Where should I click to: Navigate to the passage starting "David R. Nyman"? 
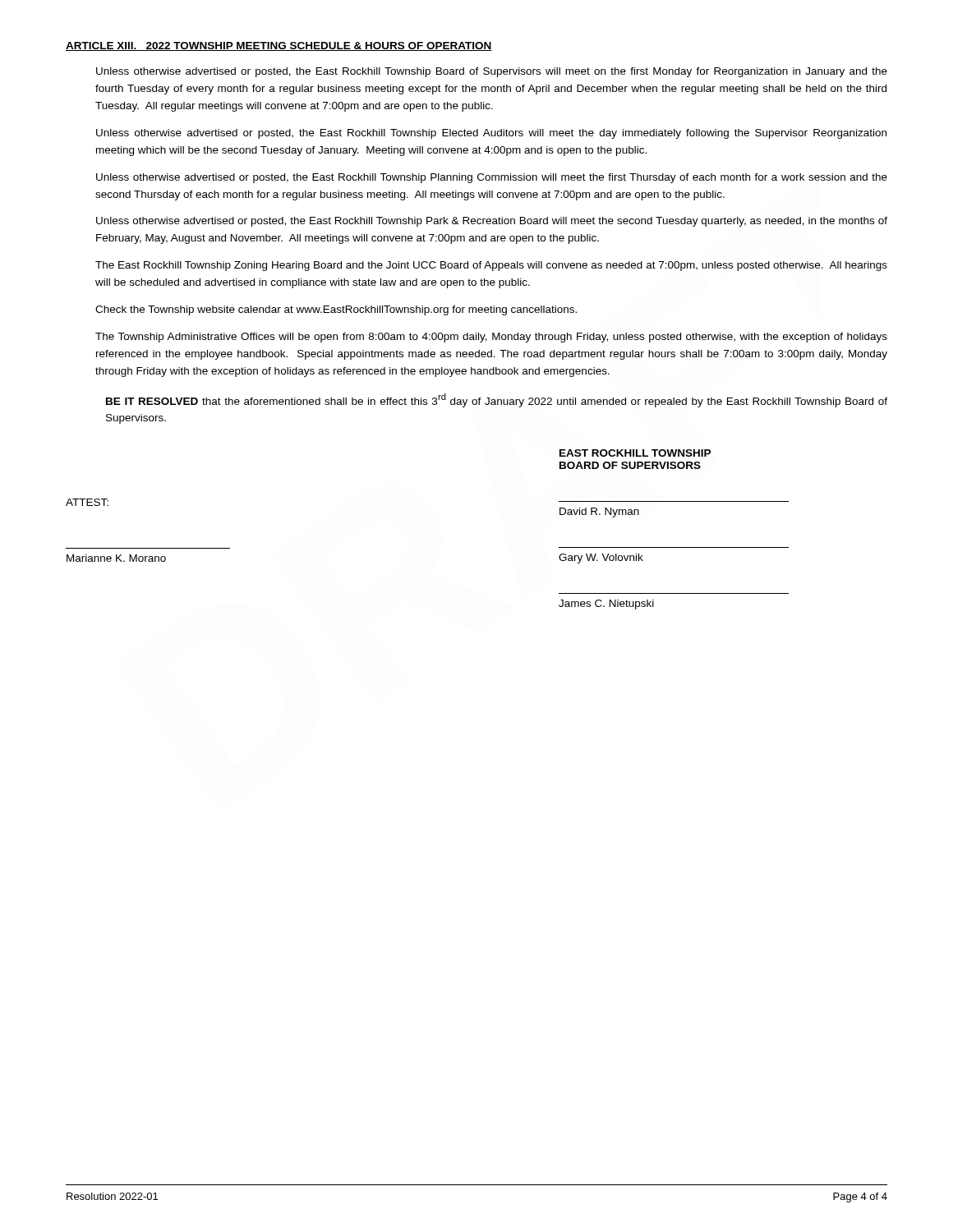click(599, 511)
